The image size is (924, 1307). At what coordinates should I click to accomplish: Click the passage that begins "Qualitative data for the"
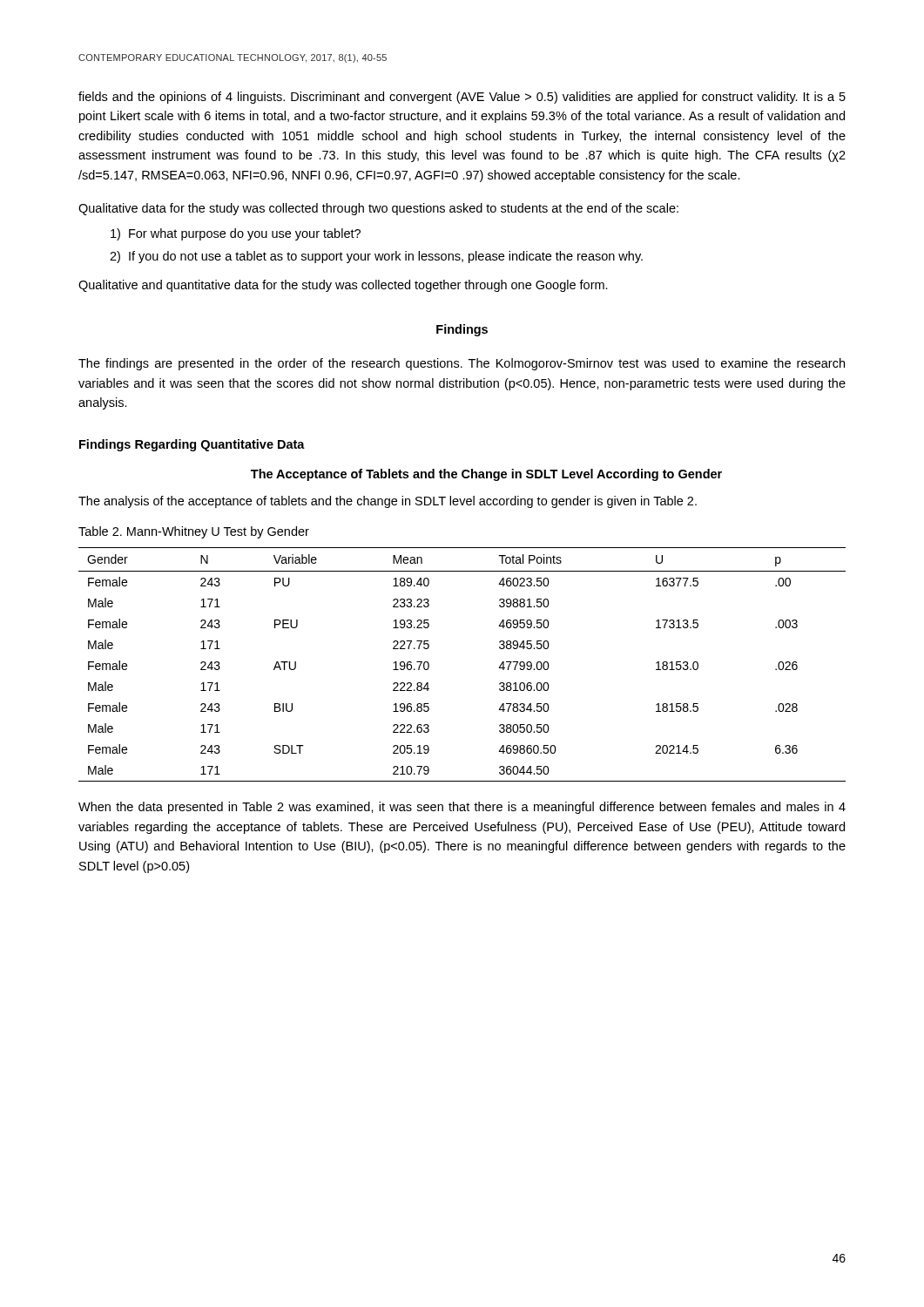(379, 209)
